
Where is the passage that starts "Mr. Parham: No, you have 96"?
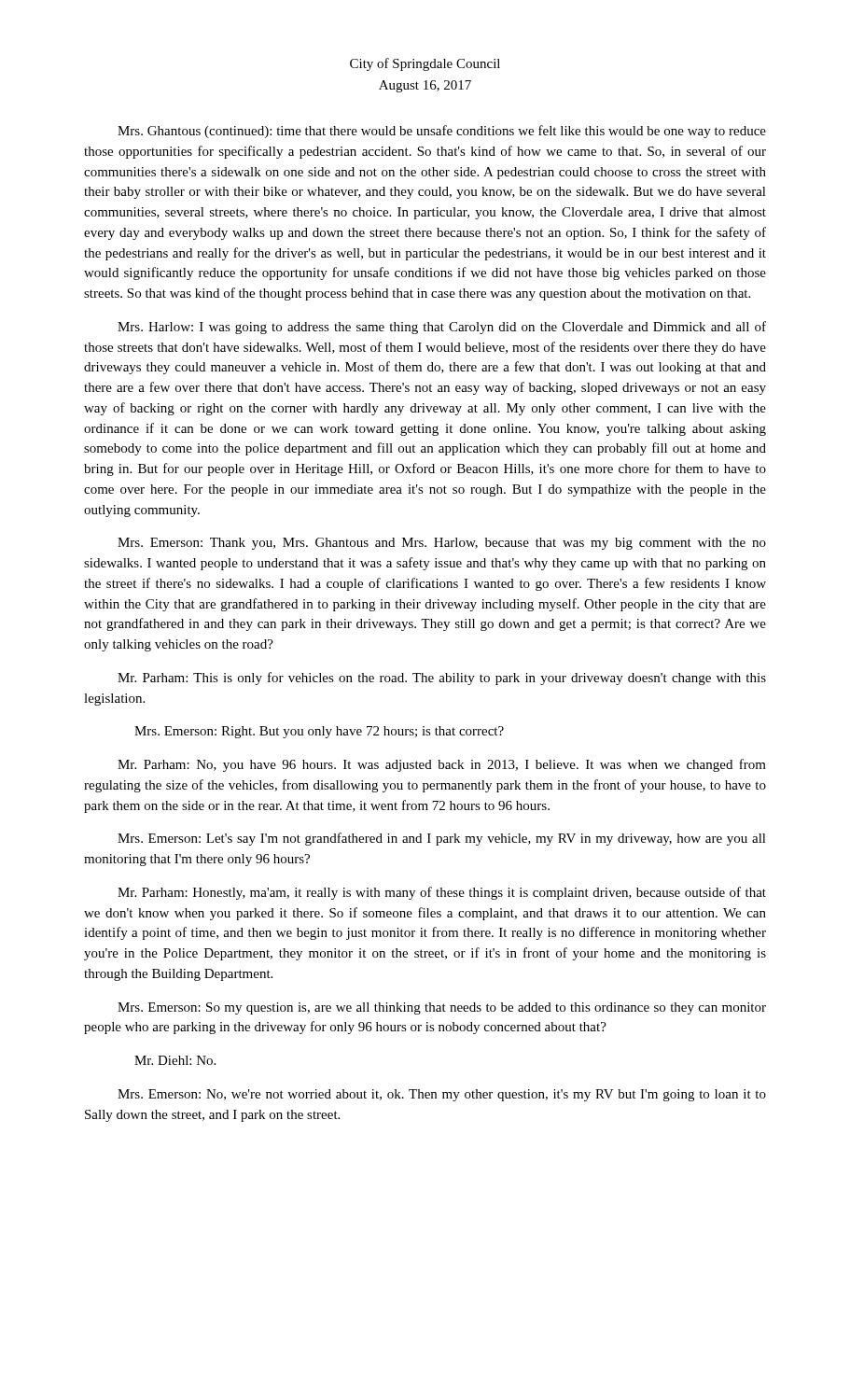tap(425, 785)
